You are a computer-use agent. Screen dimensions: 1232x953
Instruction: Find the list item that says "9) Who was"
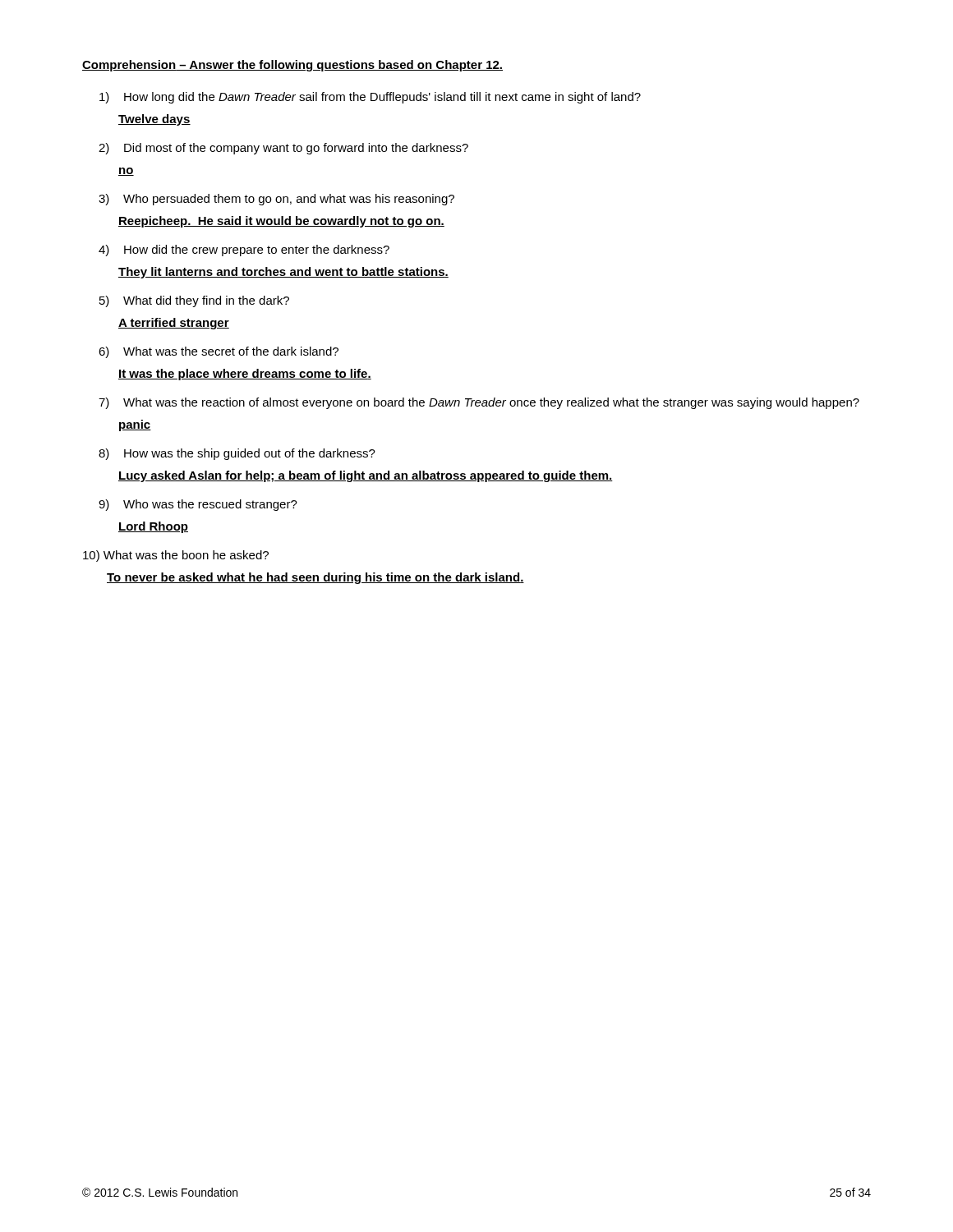point(198,505)
